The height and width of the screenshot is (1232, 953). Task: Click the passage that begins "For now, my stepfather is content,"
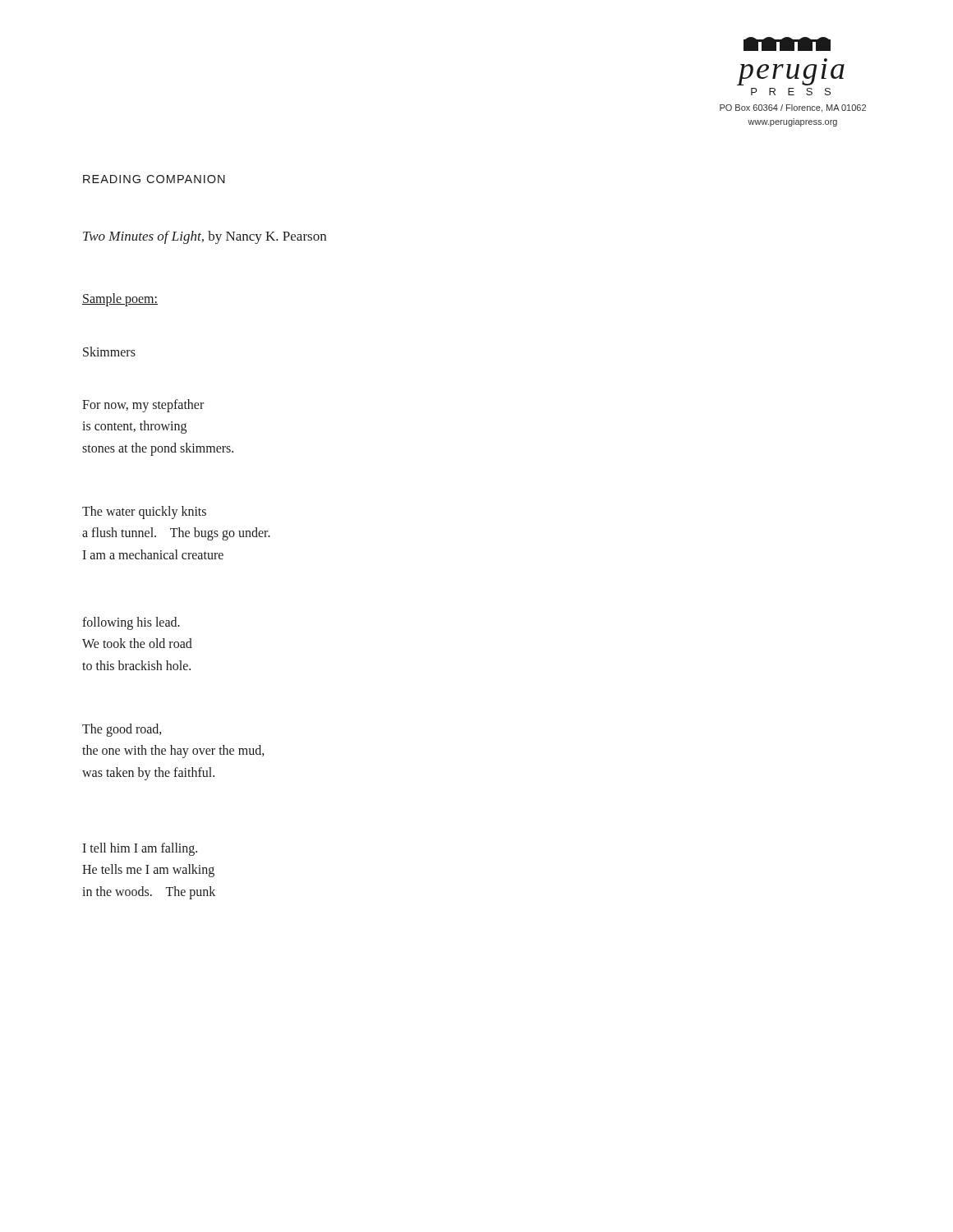click(x=158, y=426)
